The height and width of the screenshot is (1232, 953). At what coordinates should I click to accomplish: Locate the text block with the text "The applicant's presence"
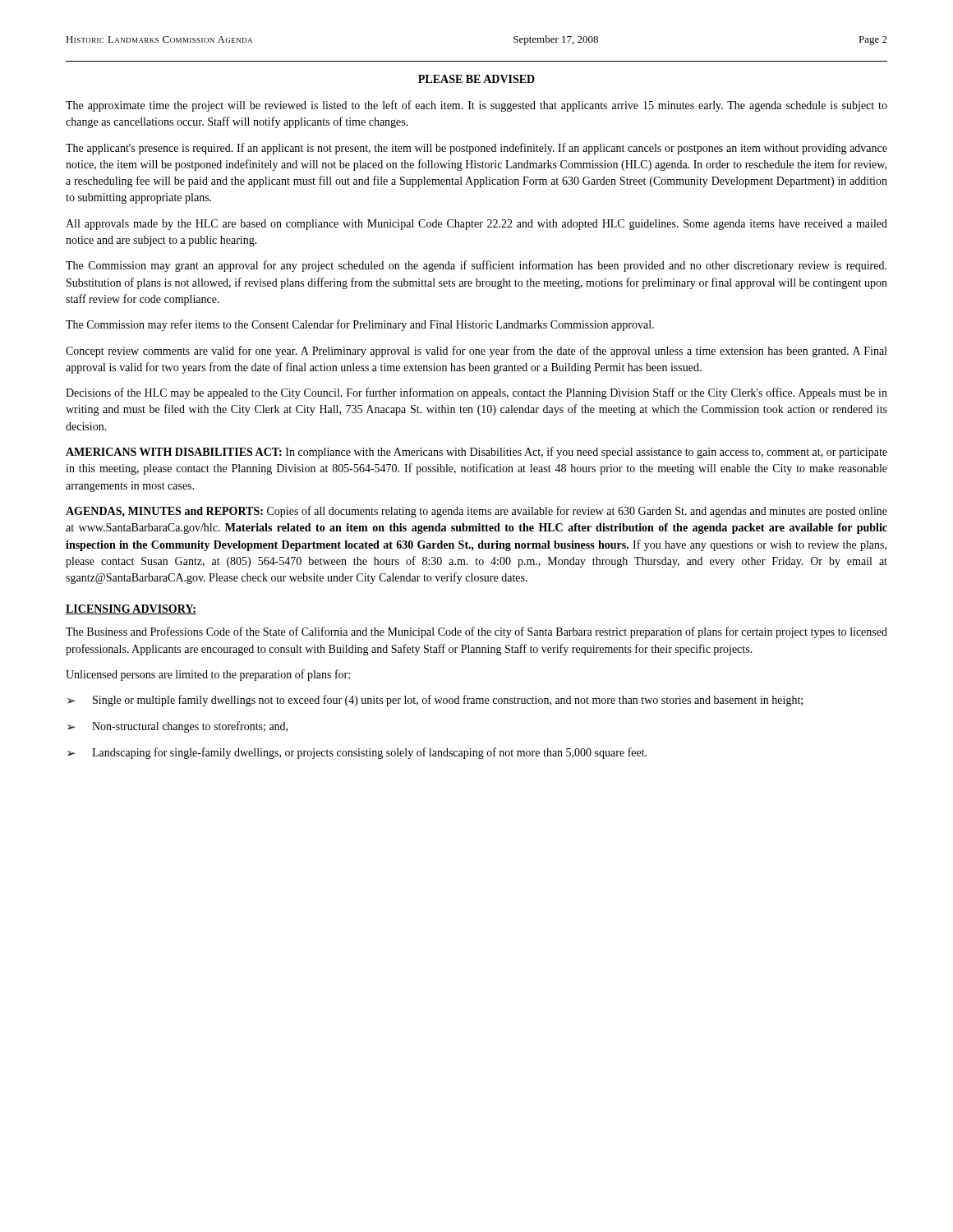coord(476,173)
